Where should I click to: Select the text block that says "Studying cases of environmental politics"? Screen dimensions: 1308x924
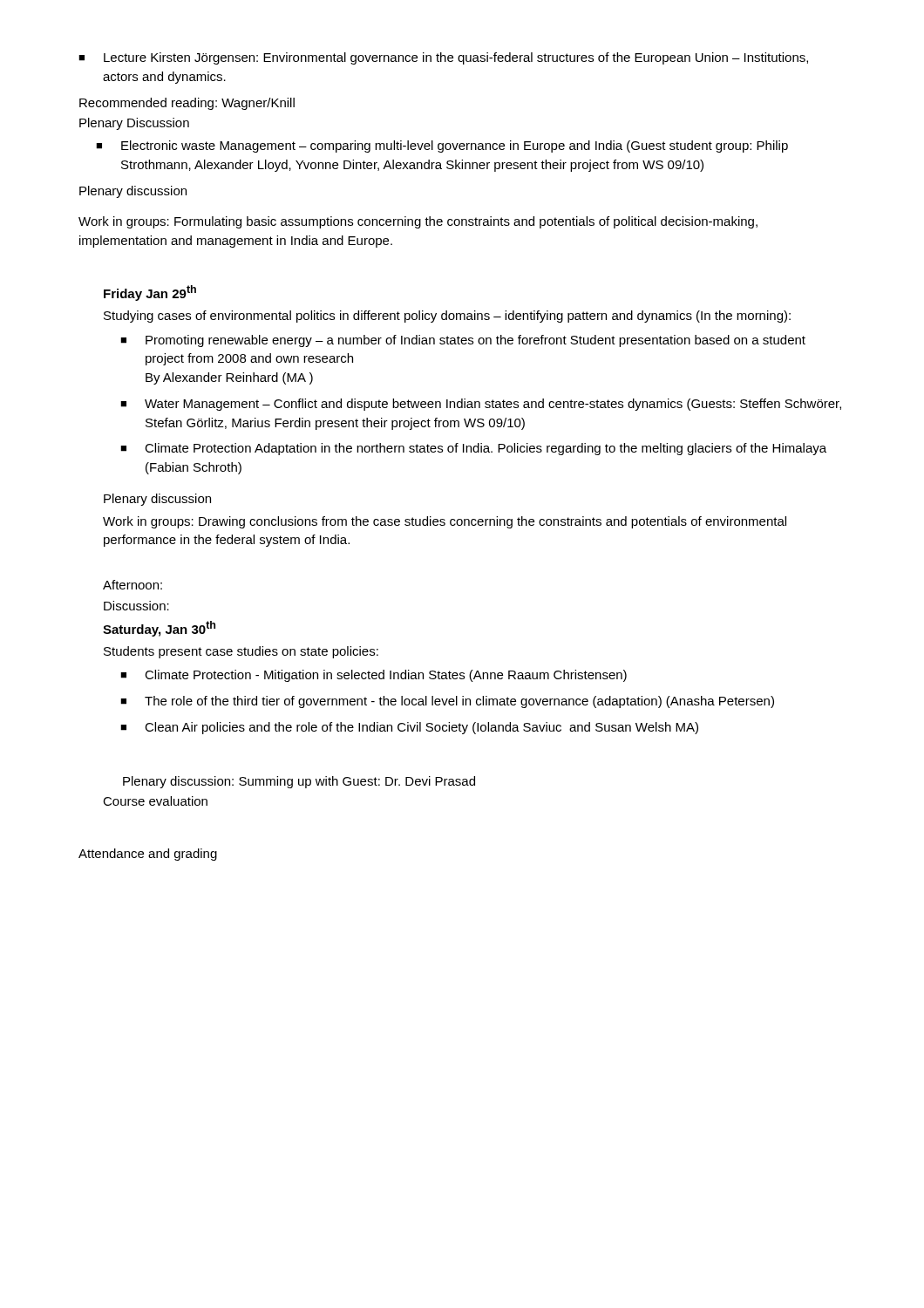click(x=447, y=315)
